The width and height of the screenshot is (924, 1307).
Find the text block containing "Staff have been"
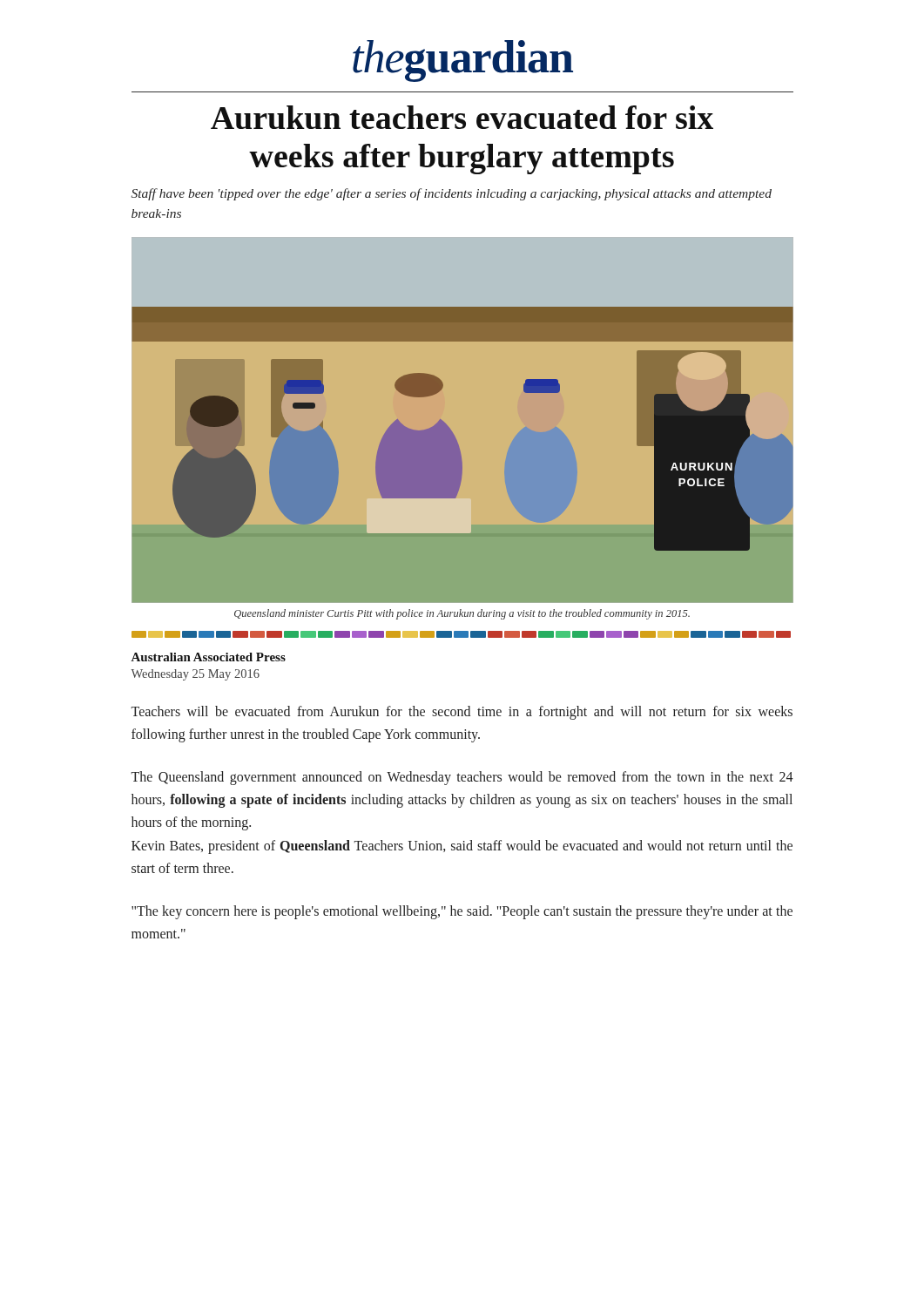(x=451, y=203)
